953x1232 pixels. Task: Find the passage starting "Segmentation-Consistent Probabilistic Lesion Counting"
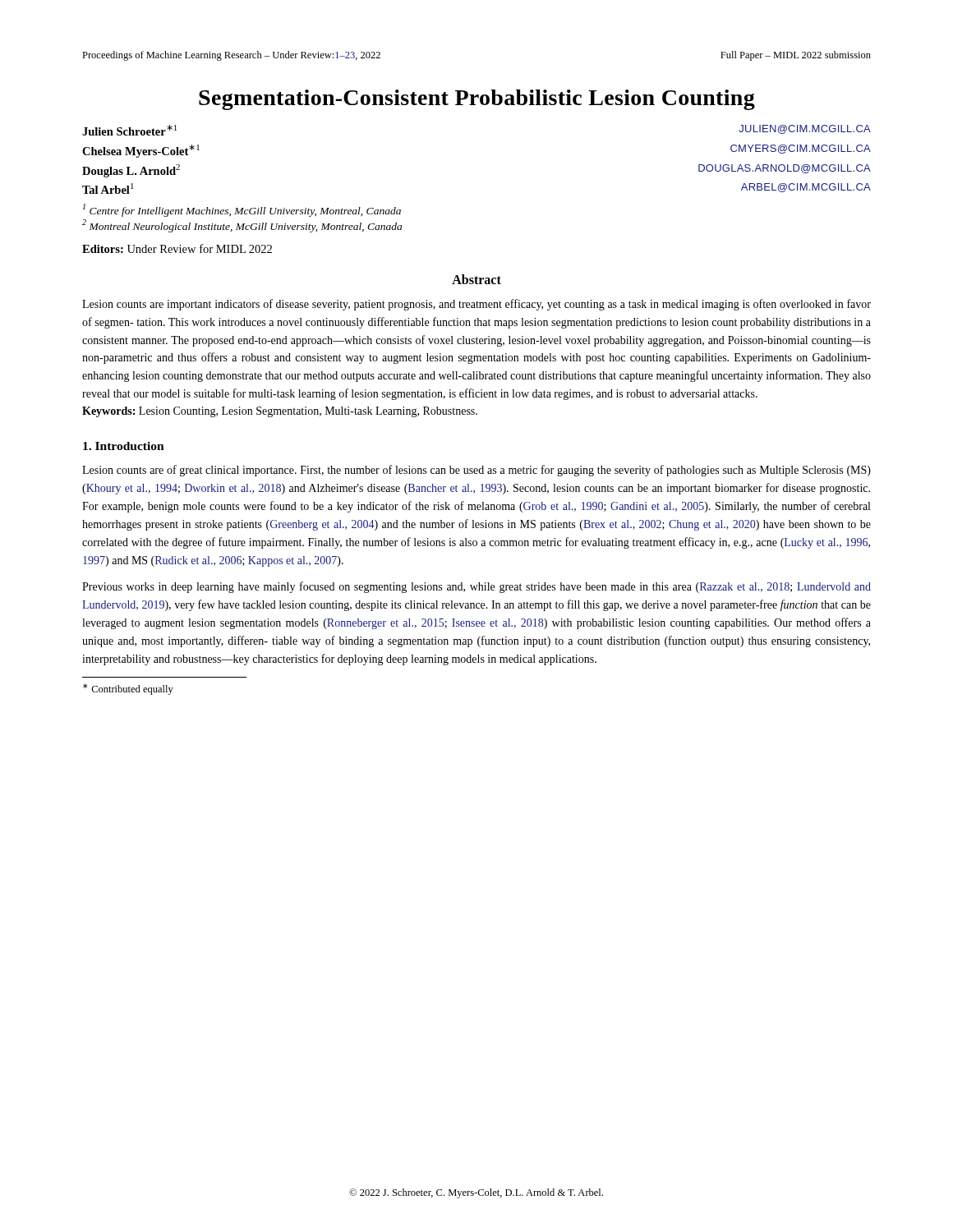(476, 98)
